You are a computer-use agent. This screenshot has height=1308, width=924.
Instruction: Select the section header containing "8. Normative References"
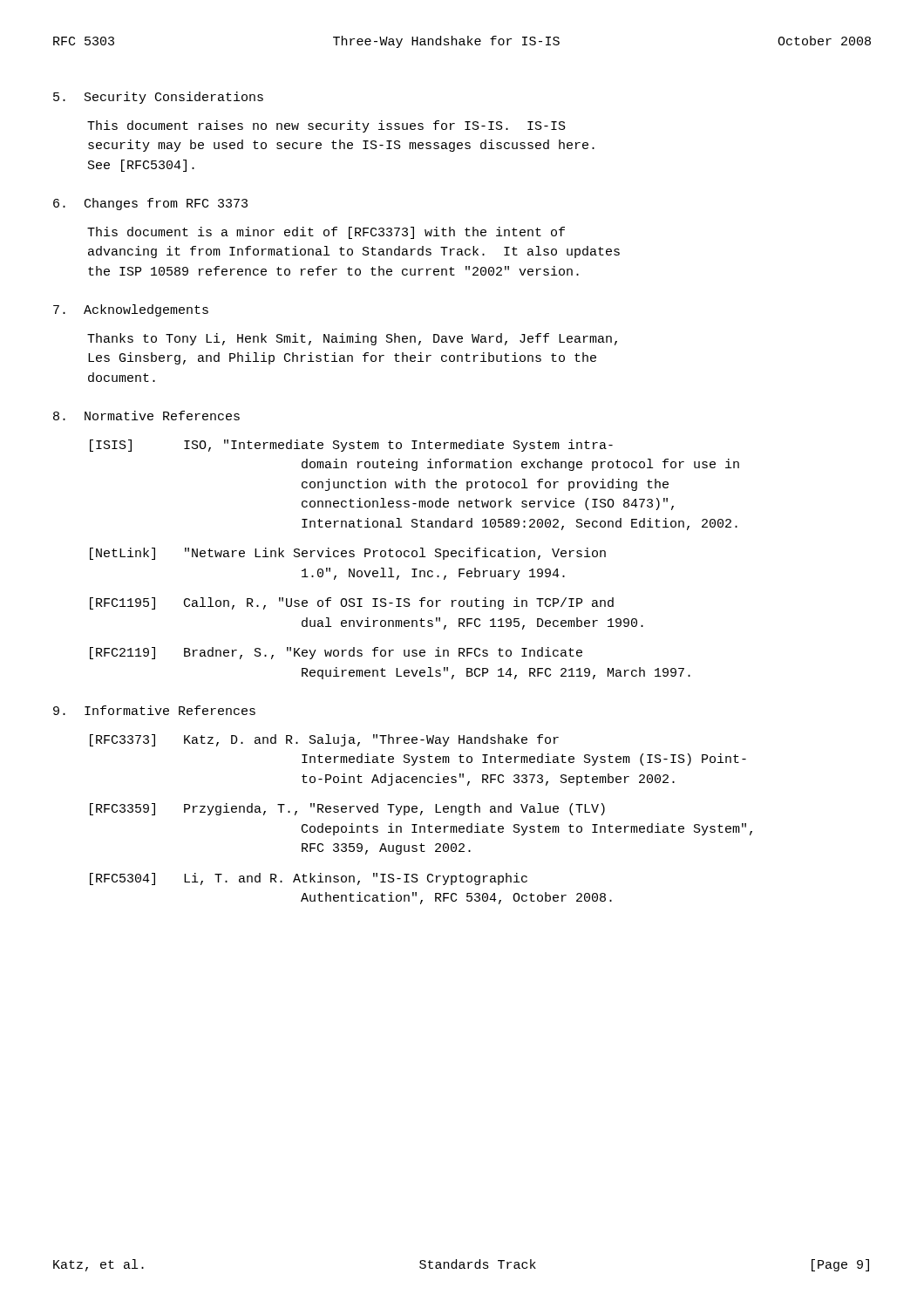pos(146,417)
